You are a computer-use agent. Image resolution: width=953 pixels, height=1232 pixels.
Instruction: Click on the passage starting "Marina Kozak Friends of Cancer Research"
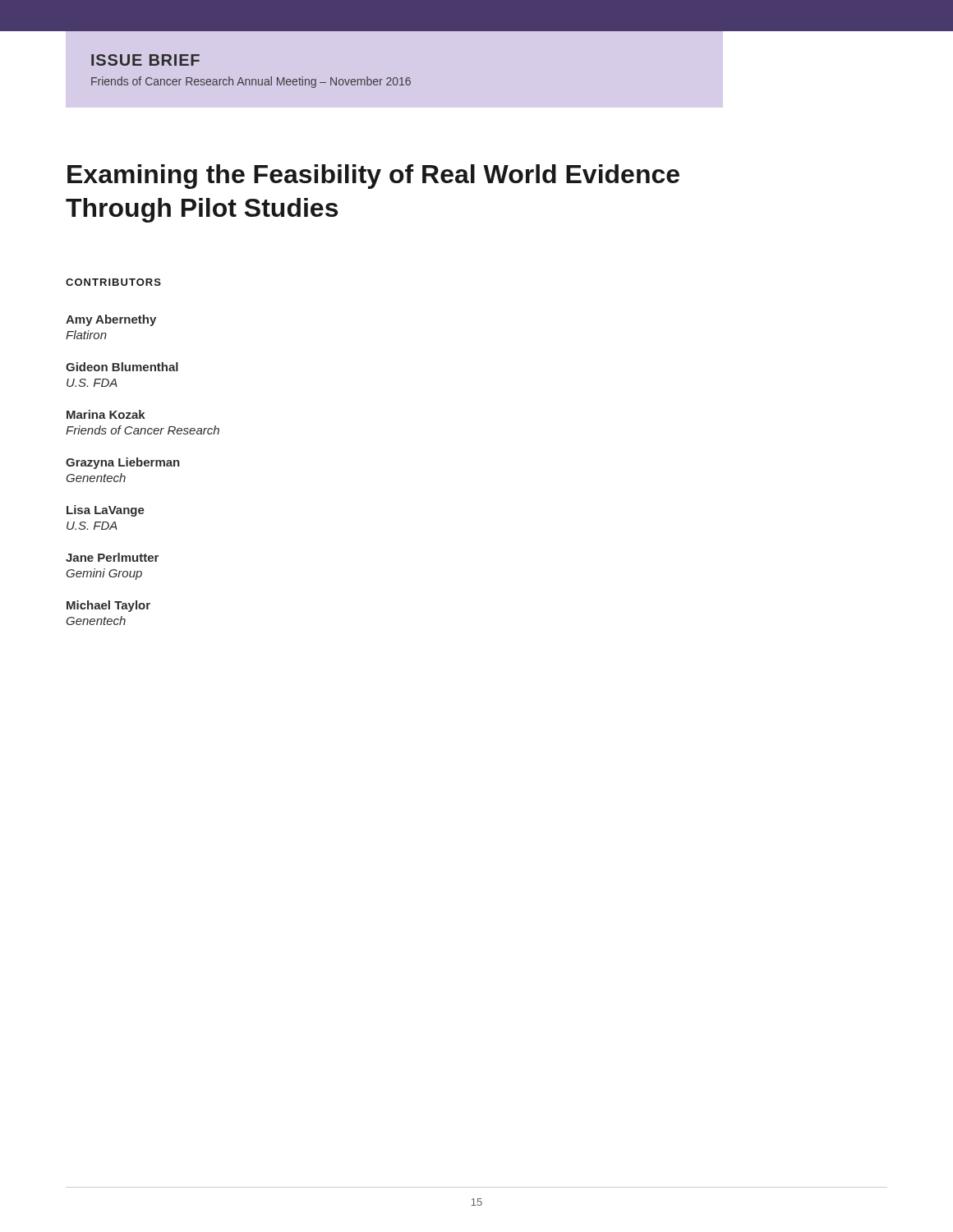[197, 422]
